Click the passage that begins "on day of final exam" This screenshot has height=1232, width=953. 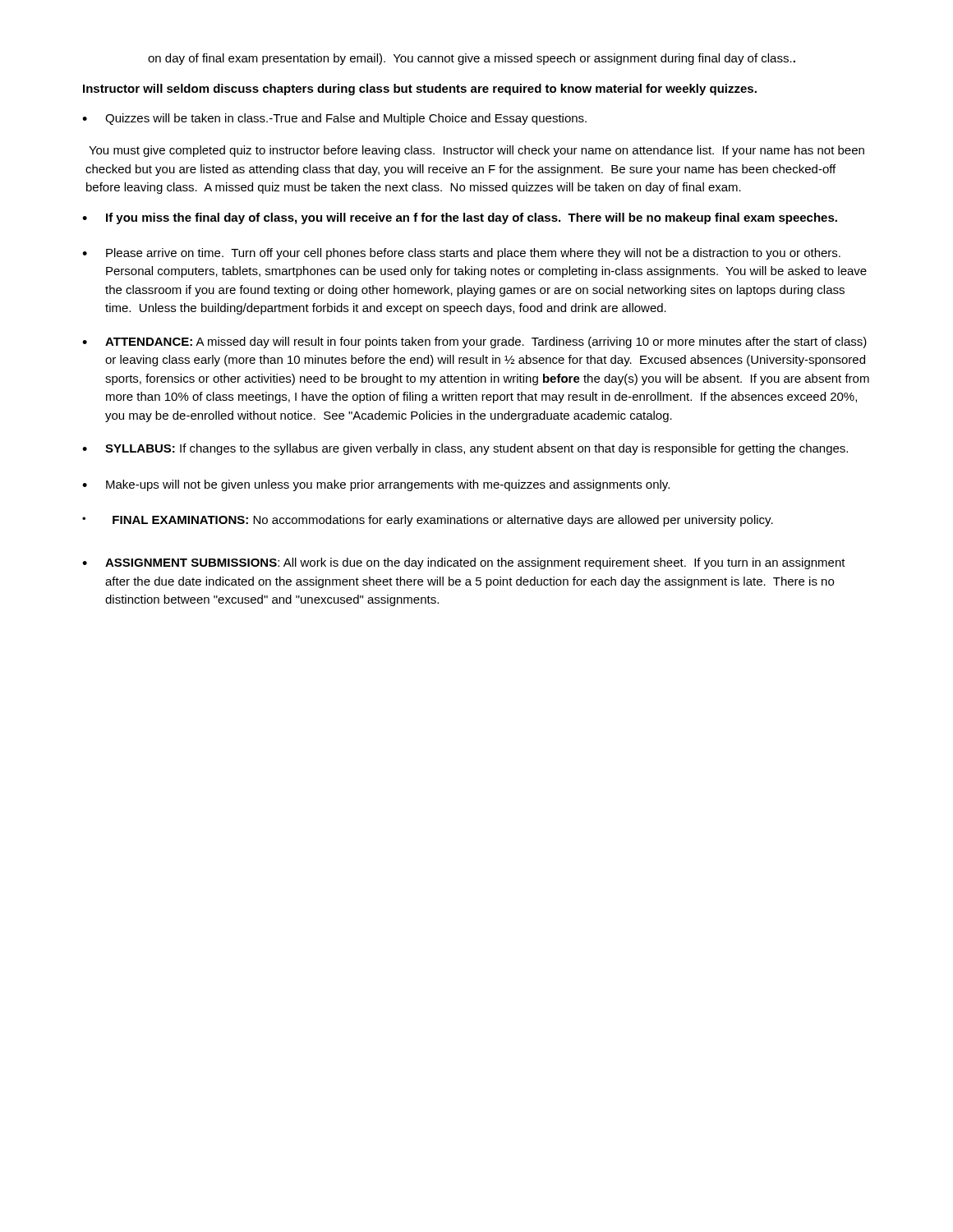click(472, 58)
